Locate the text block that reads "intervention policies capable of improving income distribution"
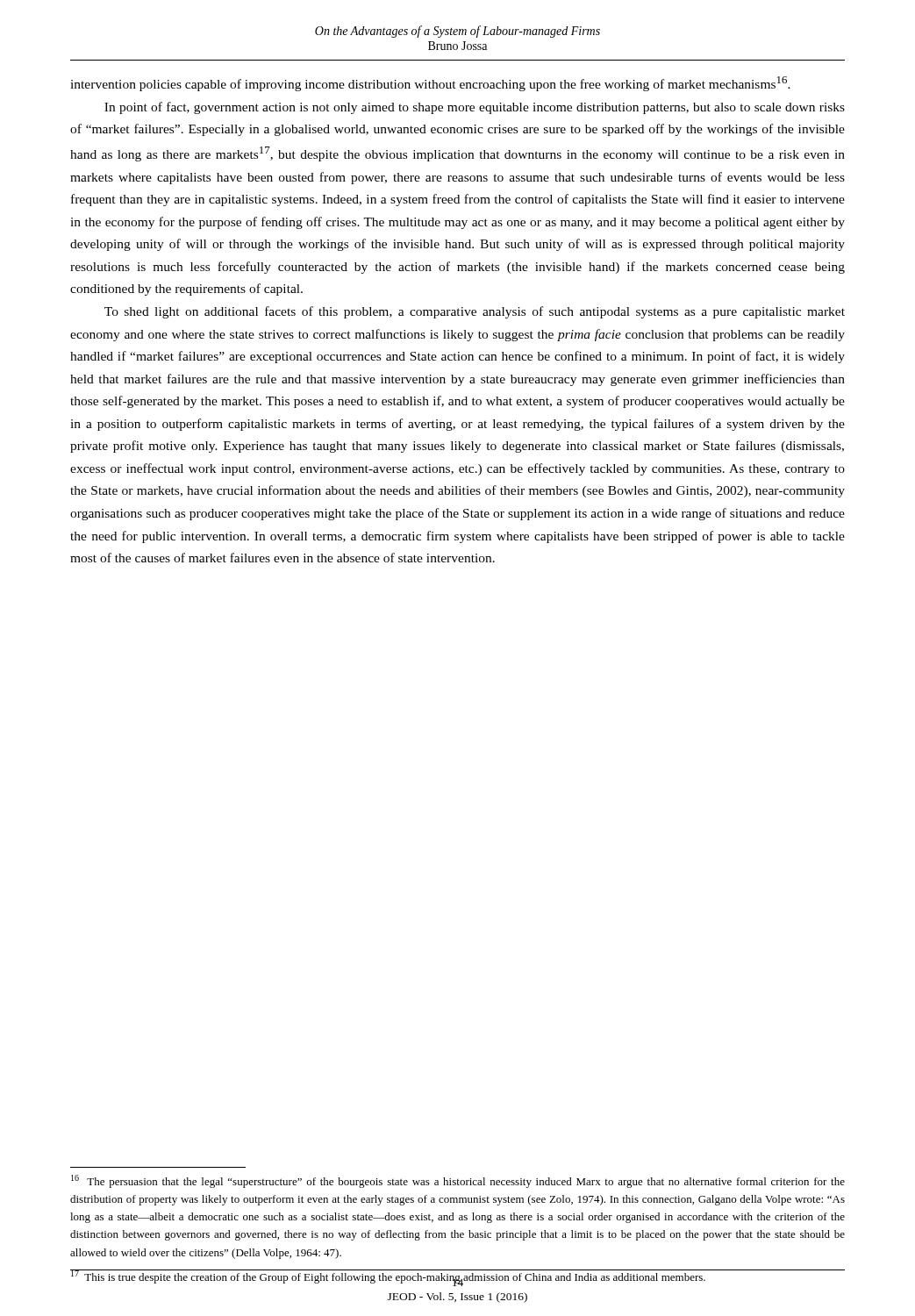Viewport: 915px width, 1316px height. [458, 83]
